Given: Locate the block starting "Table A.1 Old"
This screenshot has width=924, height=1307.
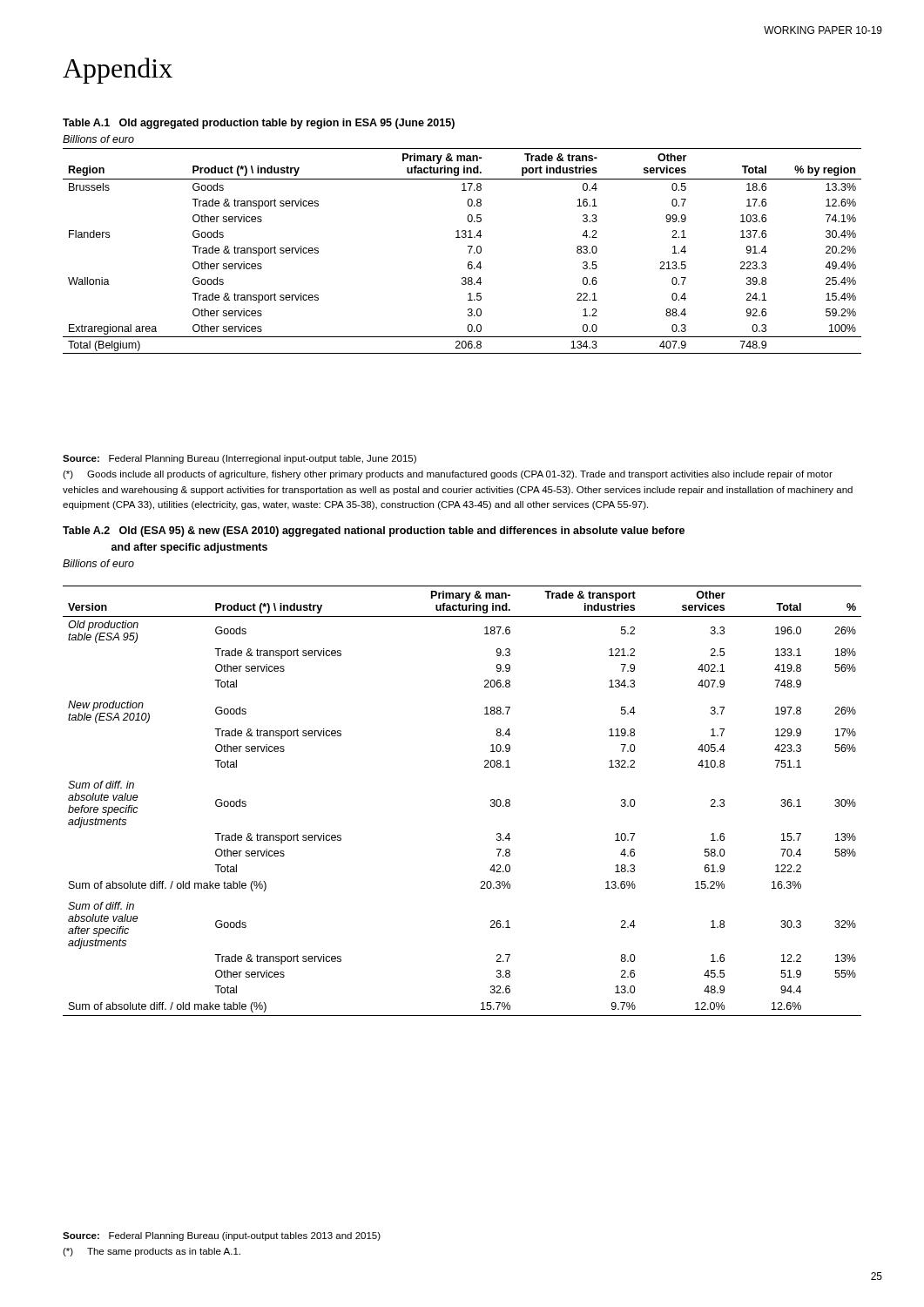Looking at the screenshot, I should click(x=259, y=131).
